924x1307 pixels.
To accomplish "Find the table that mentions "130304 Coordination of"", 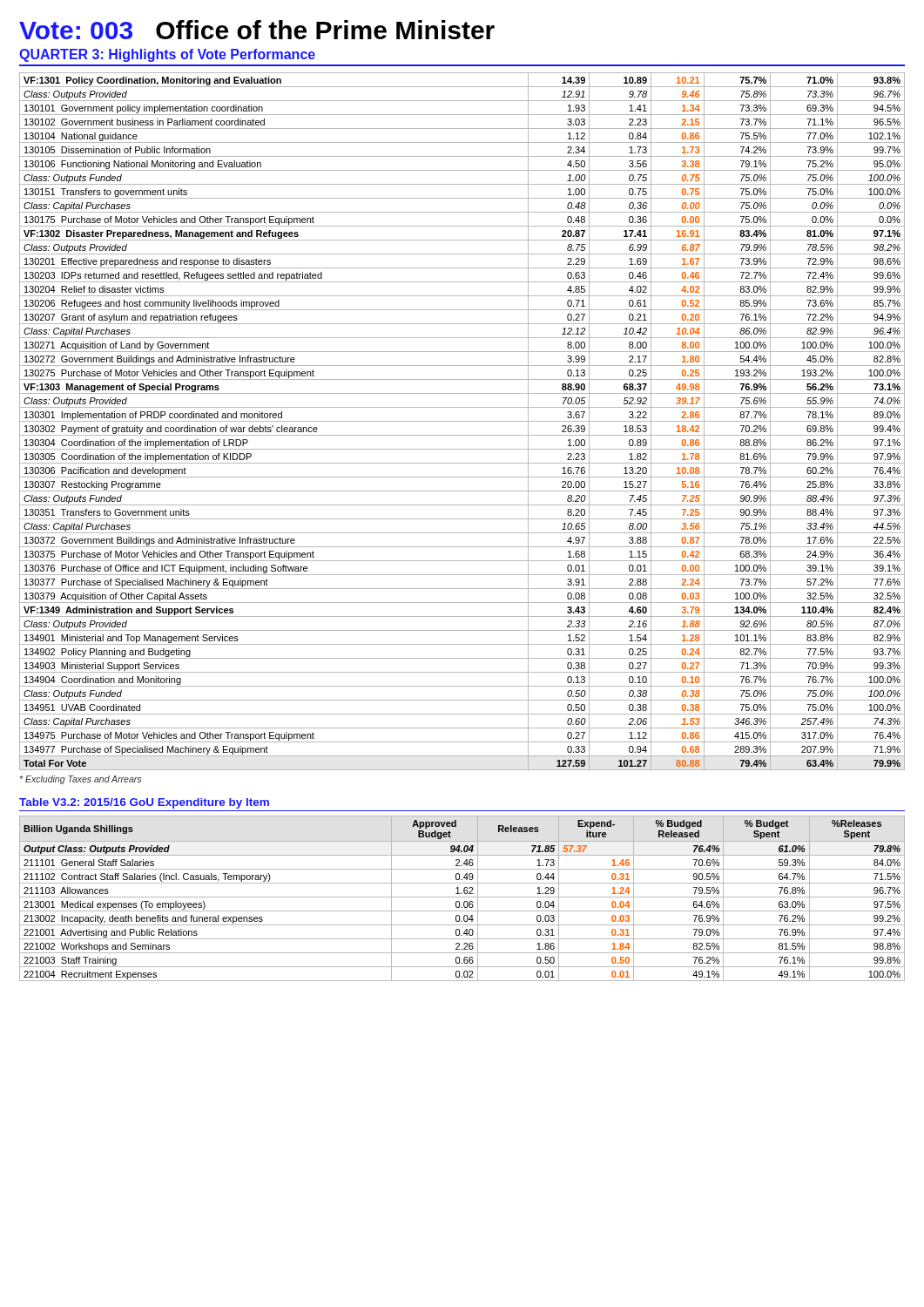I will pyautogui.click(x=462, y=421).
